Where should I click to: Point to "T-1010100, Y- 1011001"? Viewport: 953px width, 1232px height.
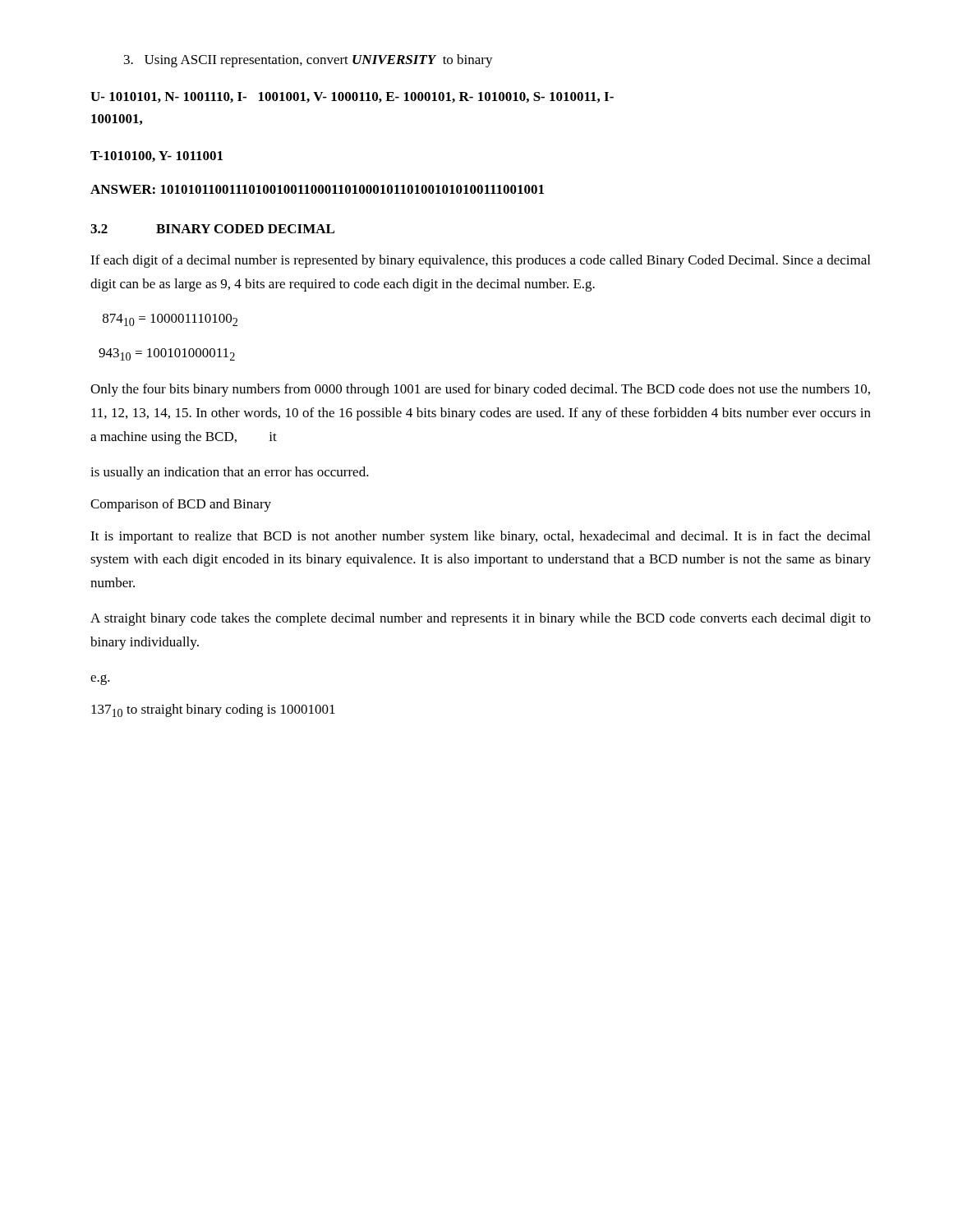click(x=157, y=156)
